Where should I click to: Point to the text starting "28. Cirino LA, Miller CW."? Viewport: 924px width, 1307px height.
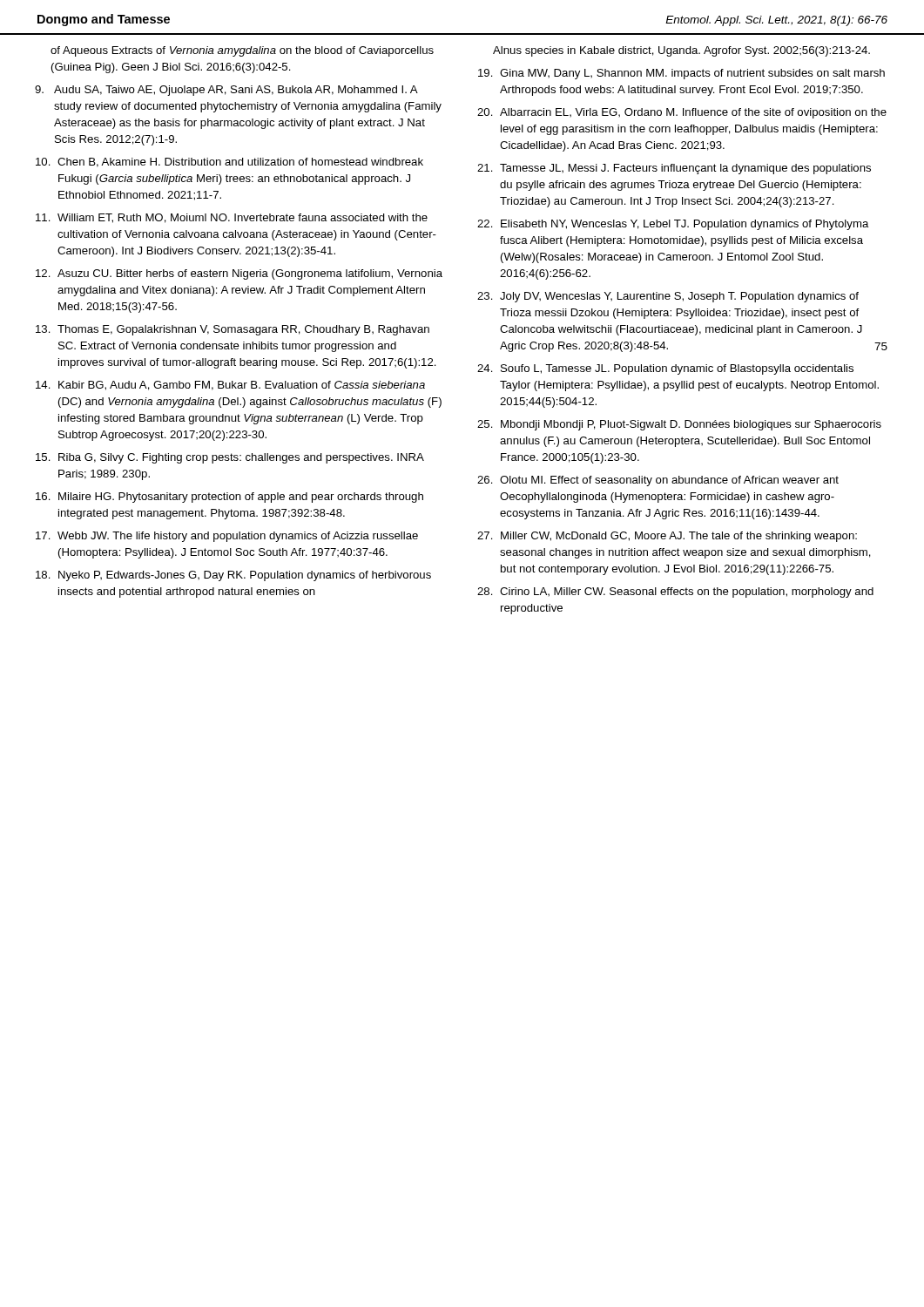coord(682,599)
